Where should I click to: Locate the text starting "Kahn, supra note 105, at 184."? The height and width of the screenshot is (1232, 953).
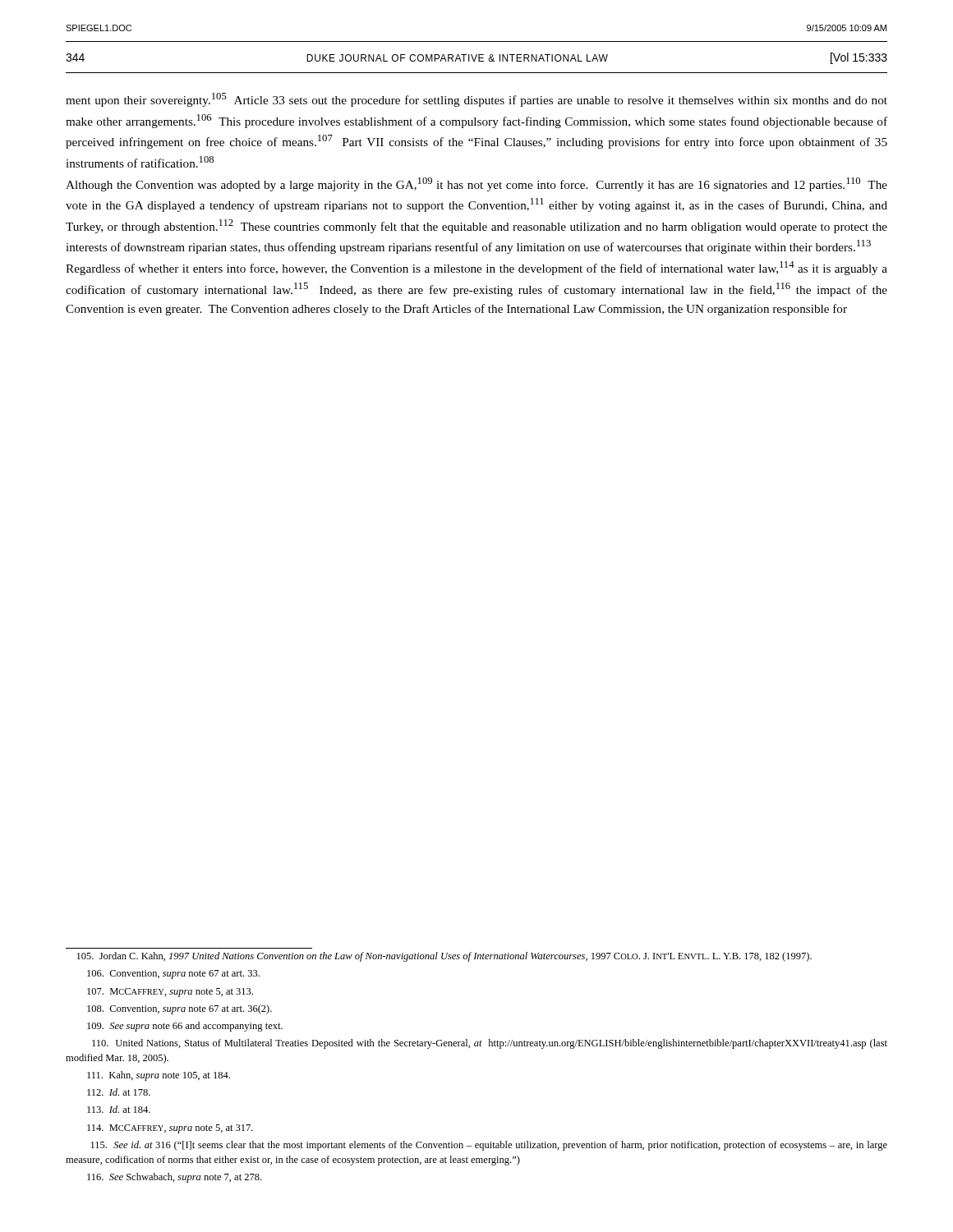point(148,1075)
